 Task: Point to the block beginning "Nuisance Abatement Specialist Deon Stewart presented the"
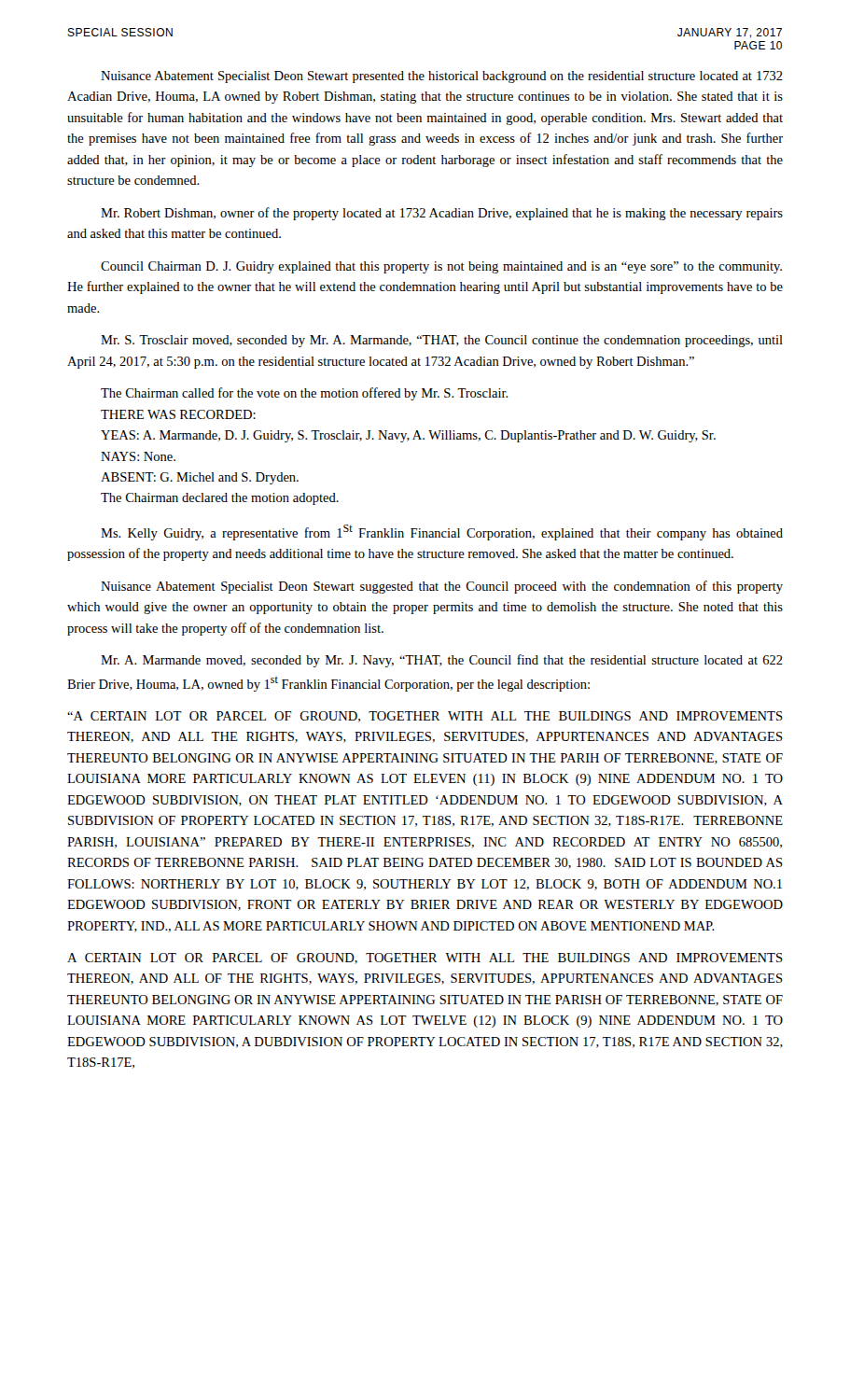click(x=425, y=128)
